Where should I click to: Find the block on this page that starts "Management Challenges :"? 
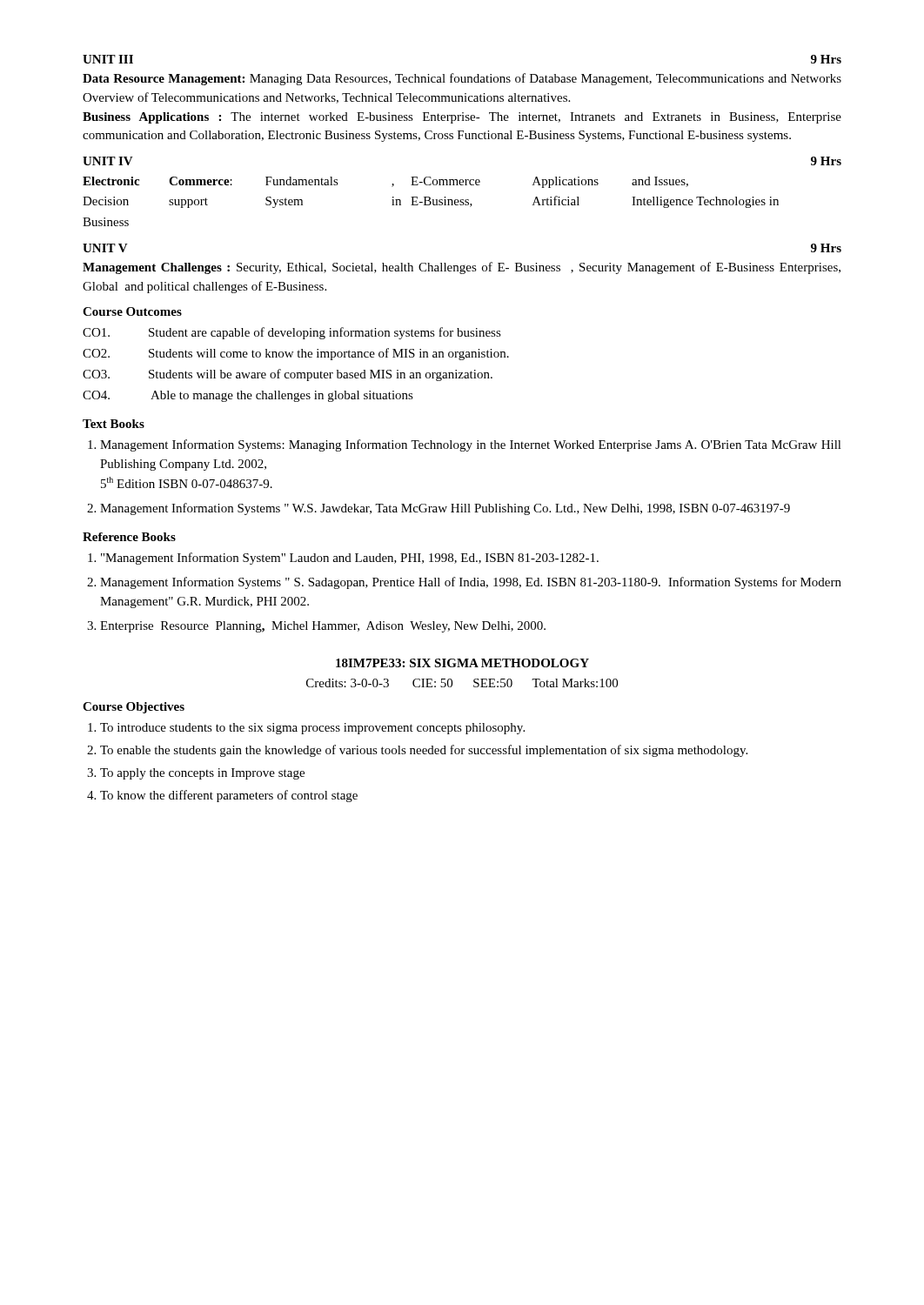[462, 276]
